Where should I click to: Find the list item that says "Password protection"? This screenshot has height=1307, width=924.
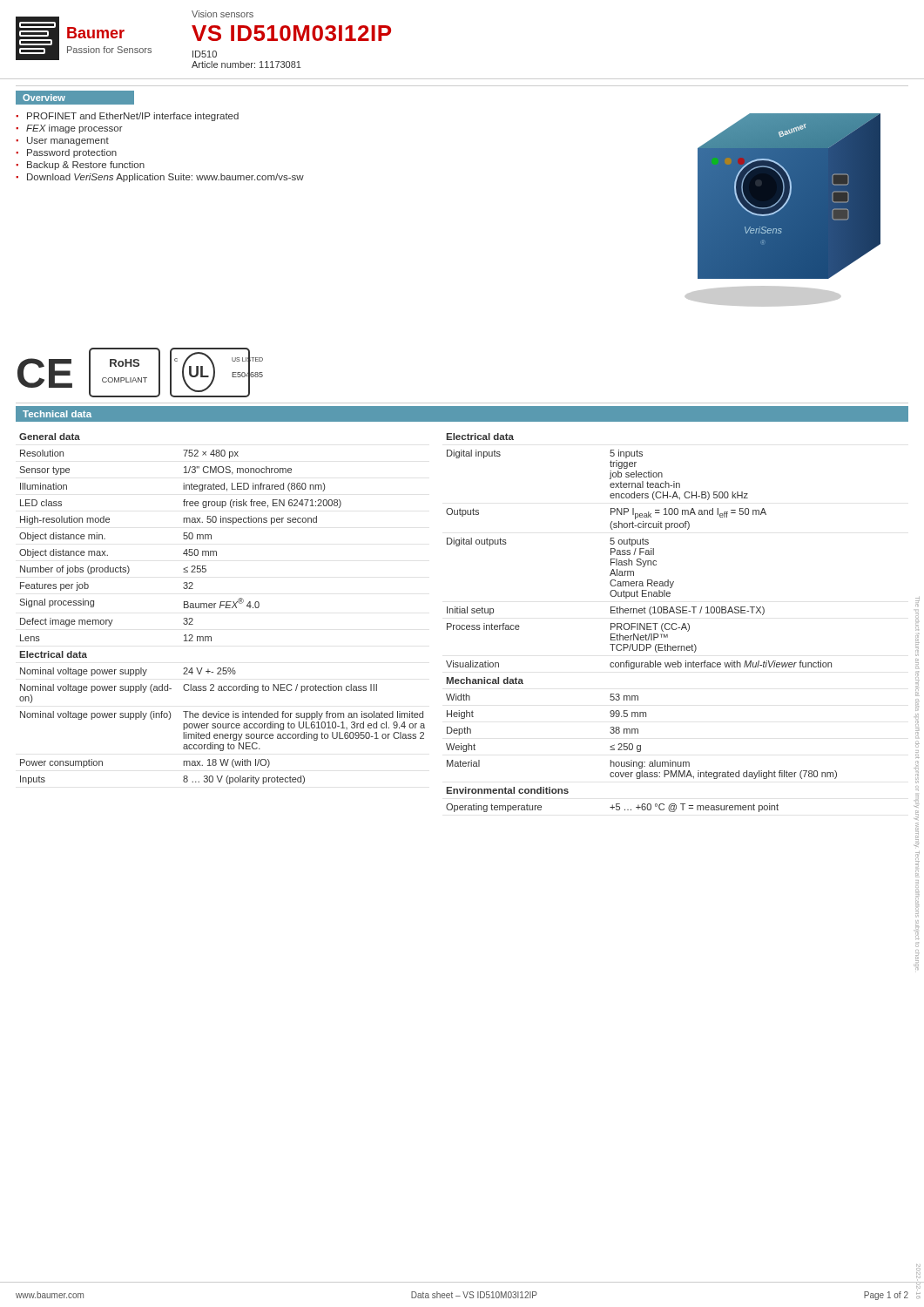tap(72, 153)
